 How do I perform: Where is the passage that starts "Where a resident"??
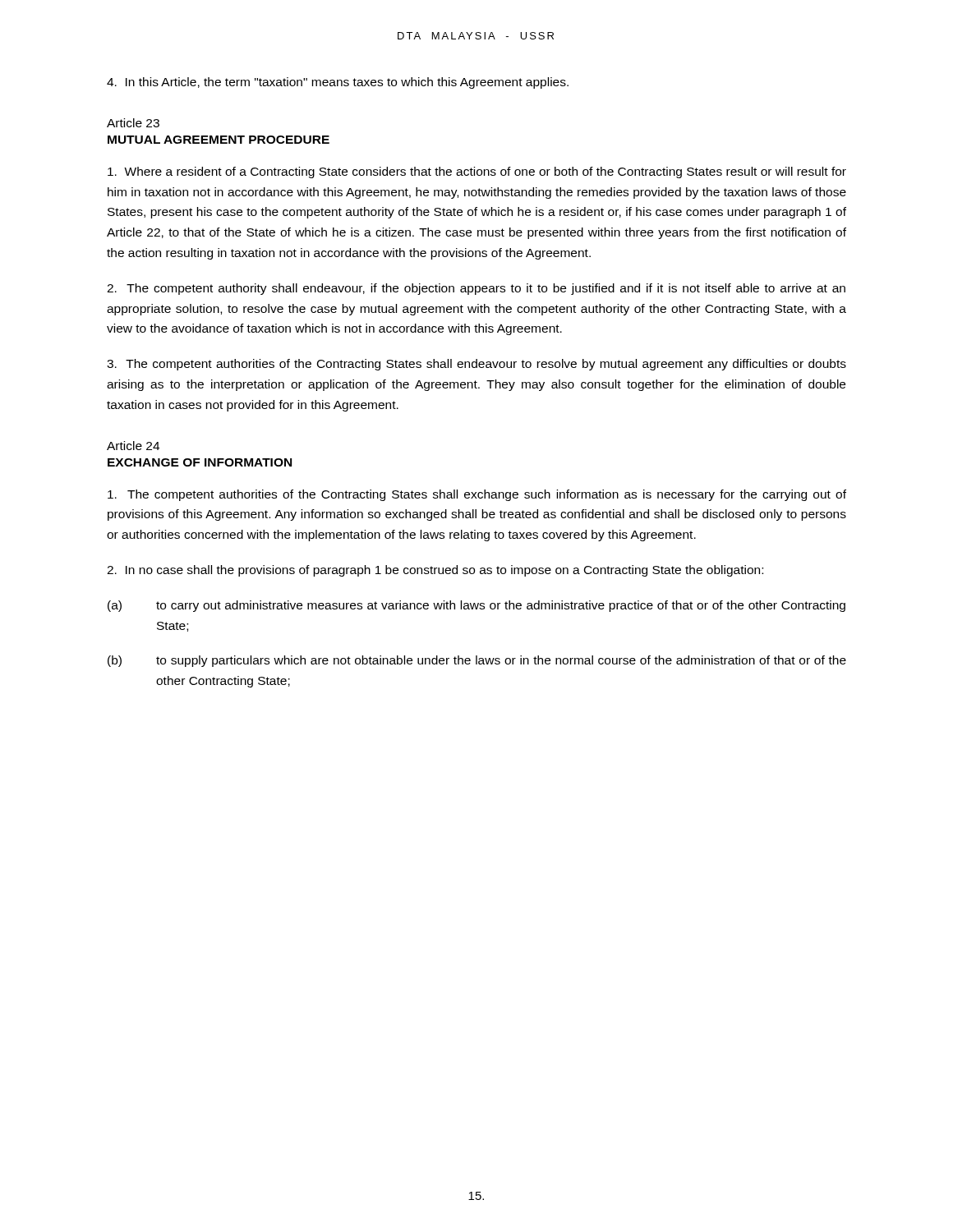[x=476, y=212]
